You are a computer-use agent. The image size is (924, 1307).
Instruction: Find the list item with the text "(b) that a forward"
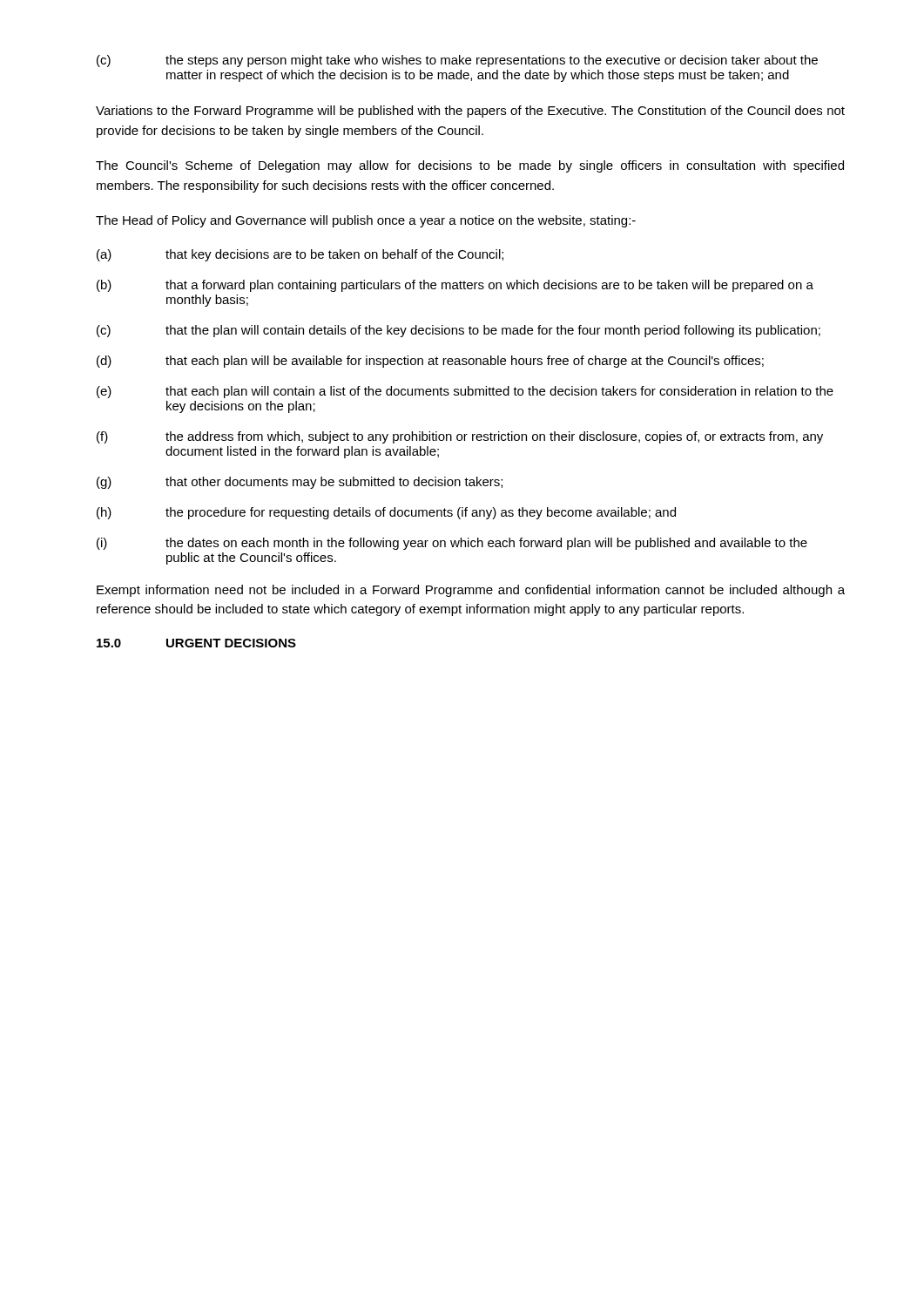[x=470, y=291]
